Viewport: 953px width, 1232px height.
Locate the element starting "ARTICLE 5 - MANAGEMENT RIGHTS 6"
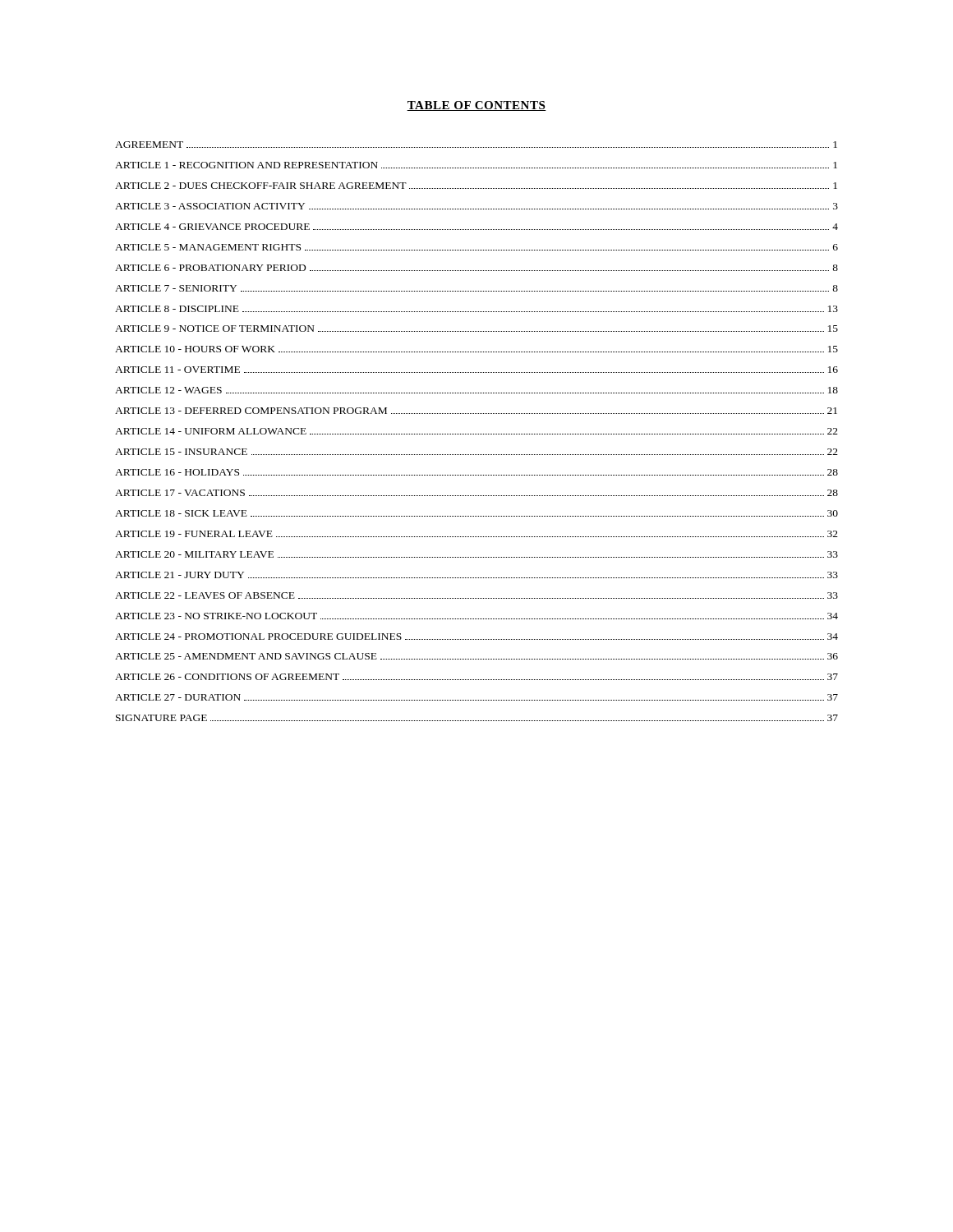476,247
